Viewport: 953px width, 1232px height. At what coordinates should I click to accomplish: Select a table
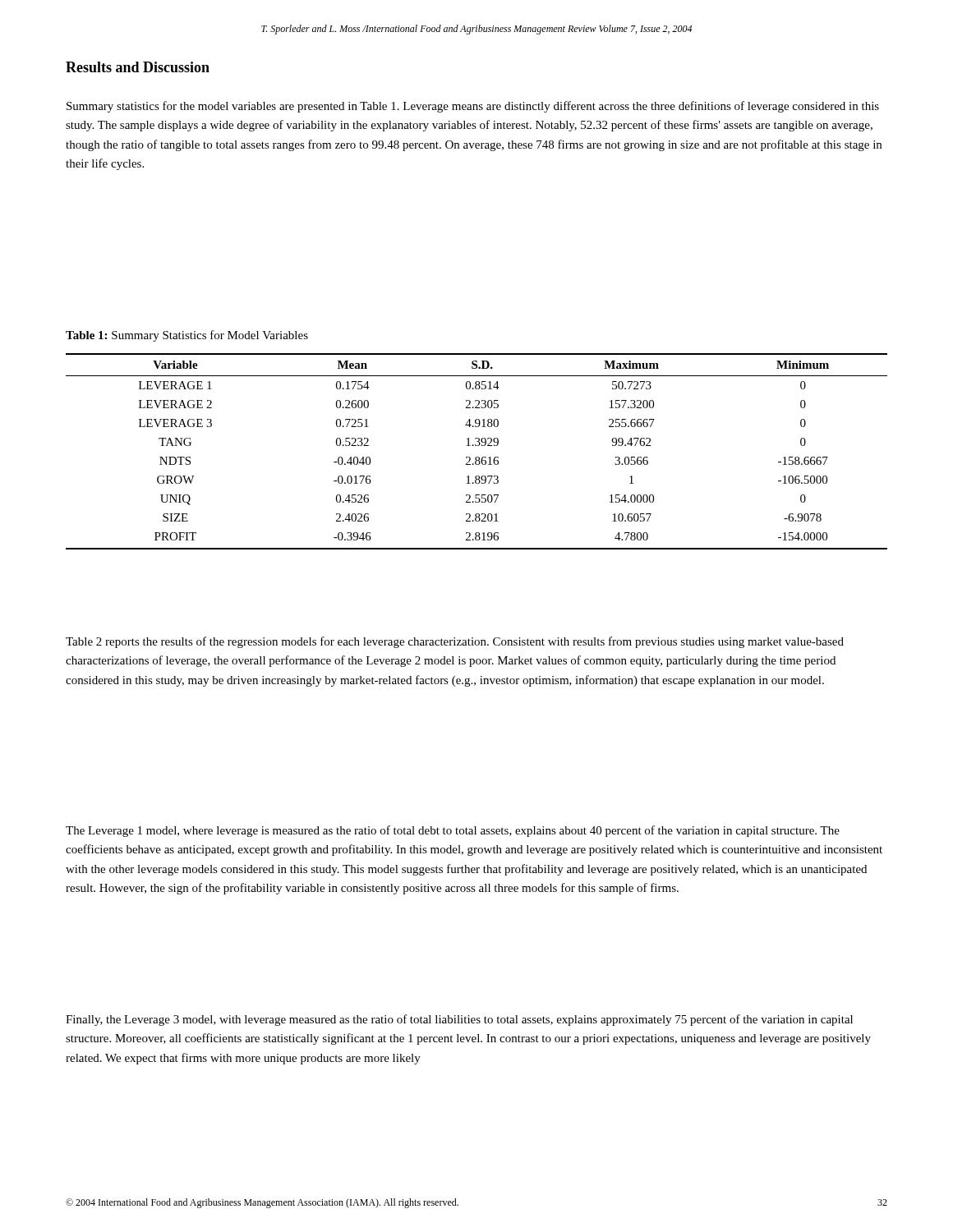[476, 451]
